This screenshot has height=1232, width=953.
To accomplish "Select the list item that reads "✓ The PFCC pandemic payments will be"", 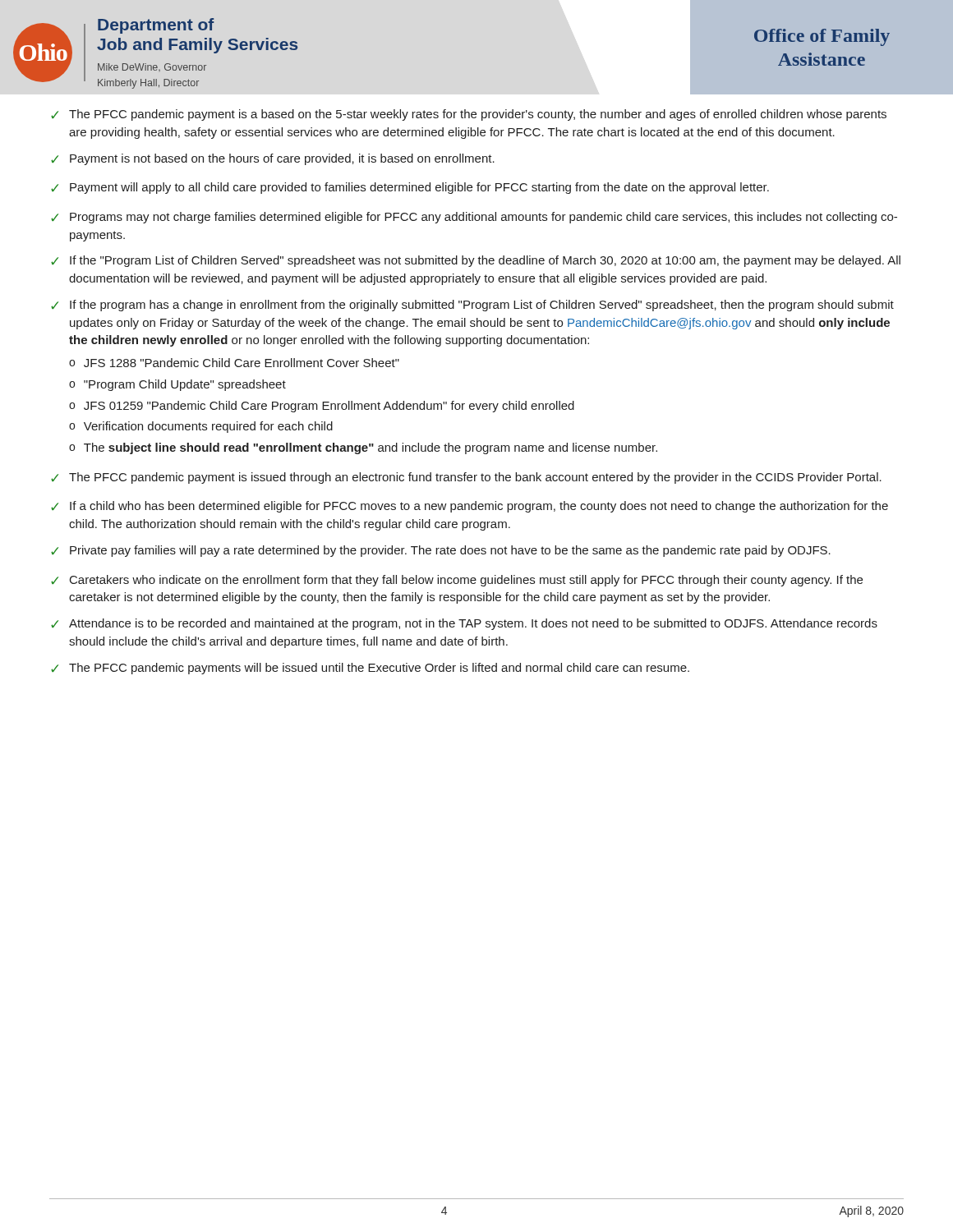I will coord(476,669).
